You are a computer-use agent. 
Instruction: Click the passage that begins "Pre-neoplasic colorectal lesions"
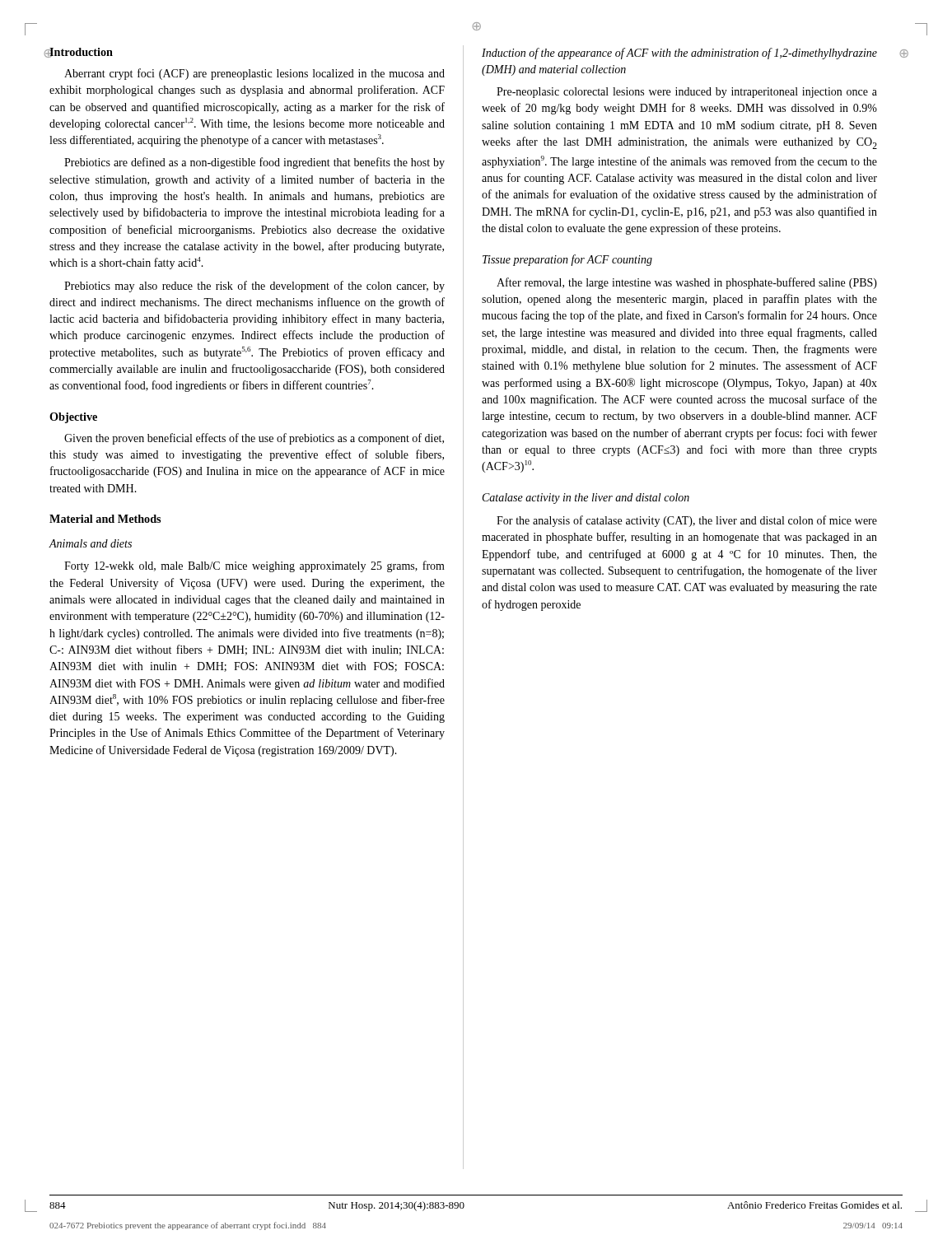pyautogui.click(x=679, y=161)
